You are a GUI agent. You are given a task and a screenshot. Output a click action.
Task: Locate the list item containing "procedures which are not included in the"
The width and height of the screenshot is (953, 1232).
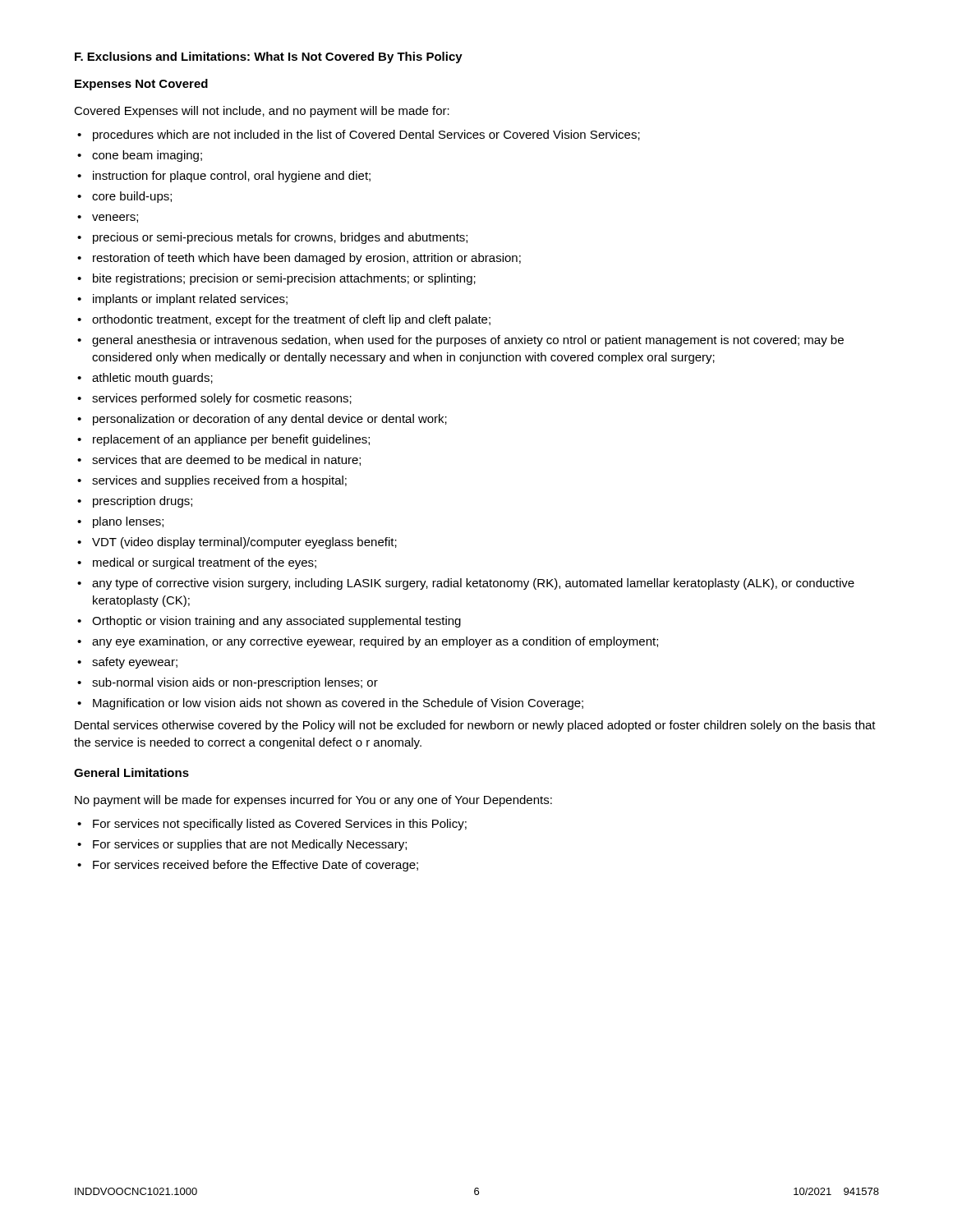(366, 134)
